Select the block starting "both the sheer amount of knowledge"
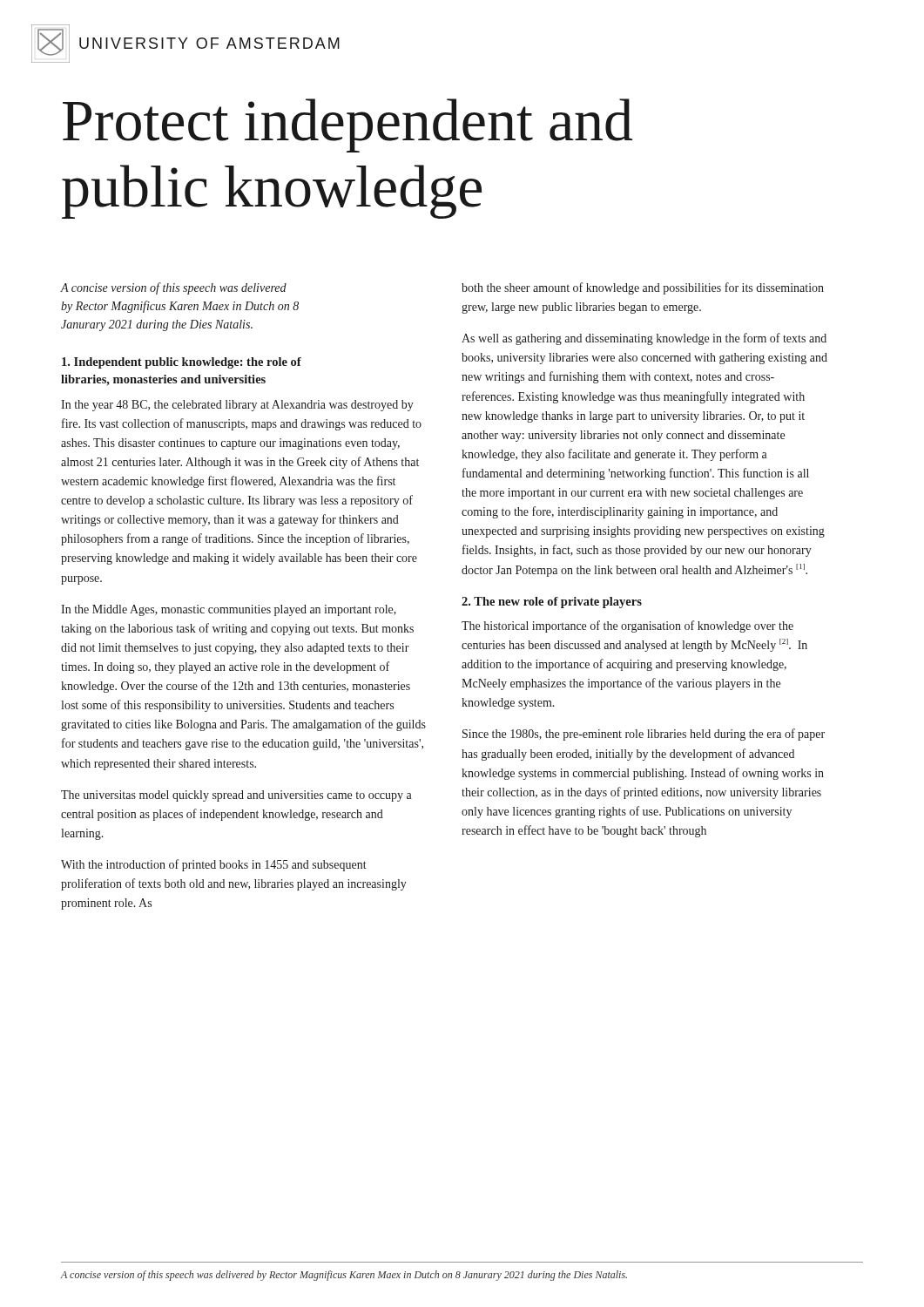The image size is (924, 1307). [x=643, y=298]
